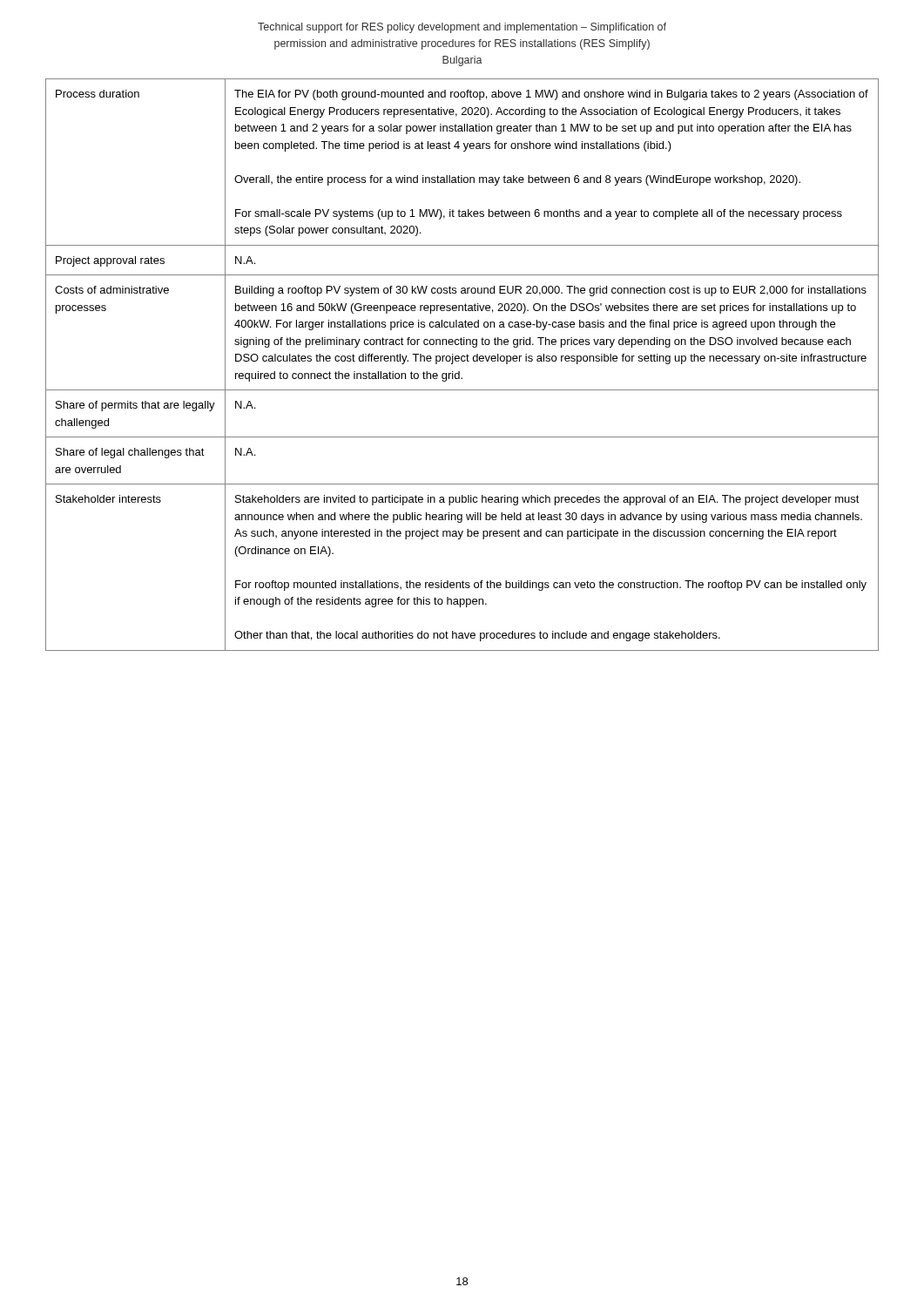Select the table

(x=462, y=365)
